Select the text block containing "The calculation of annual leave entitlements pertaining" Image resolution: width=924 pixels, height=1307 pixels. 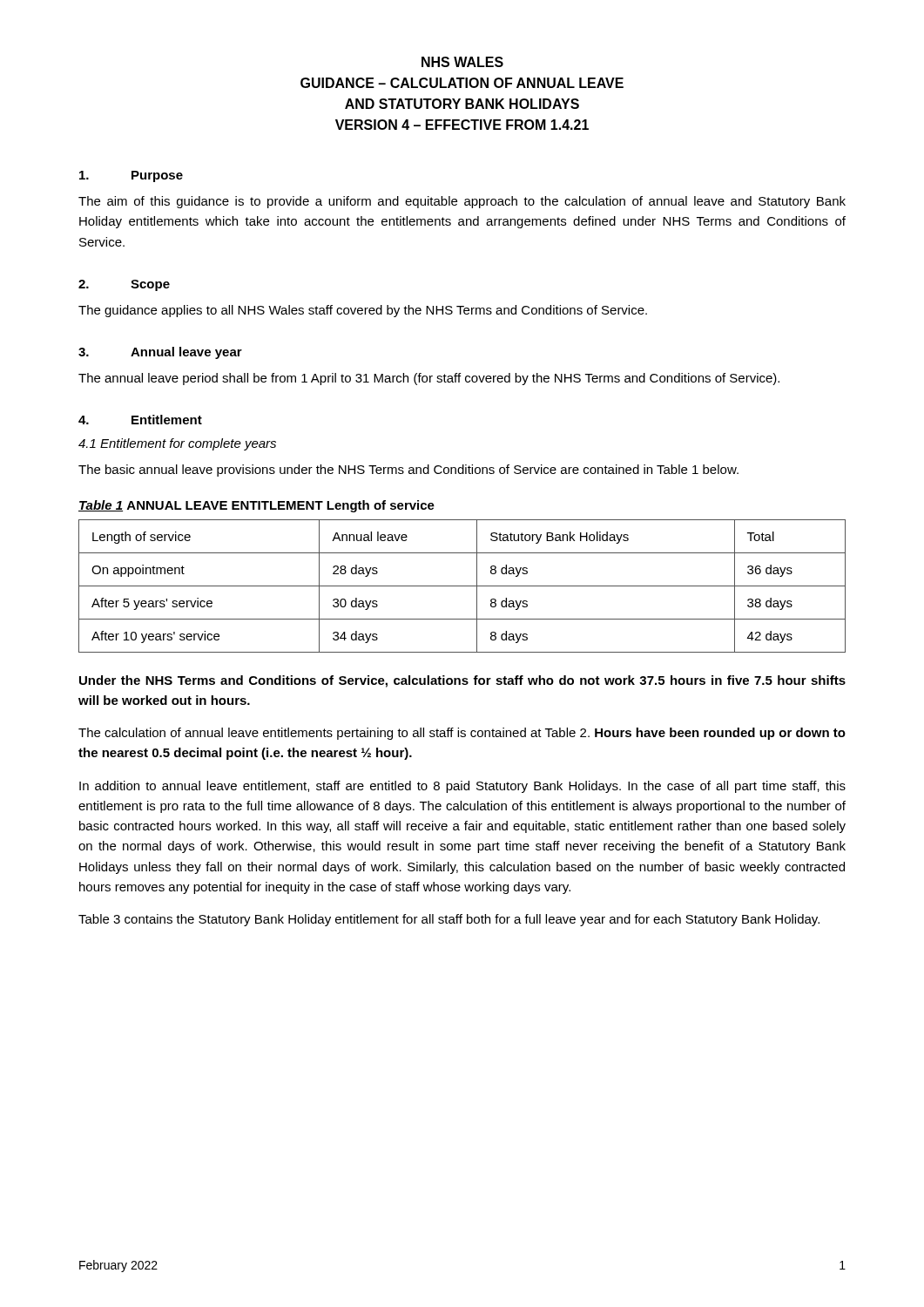(x=462, y=743)
